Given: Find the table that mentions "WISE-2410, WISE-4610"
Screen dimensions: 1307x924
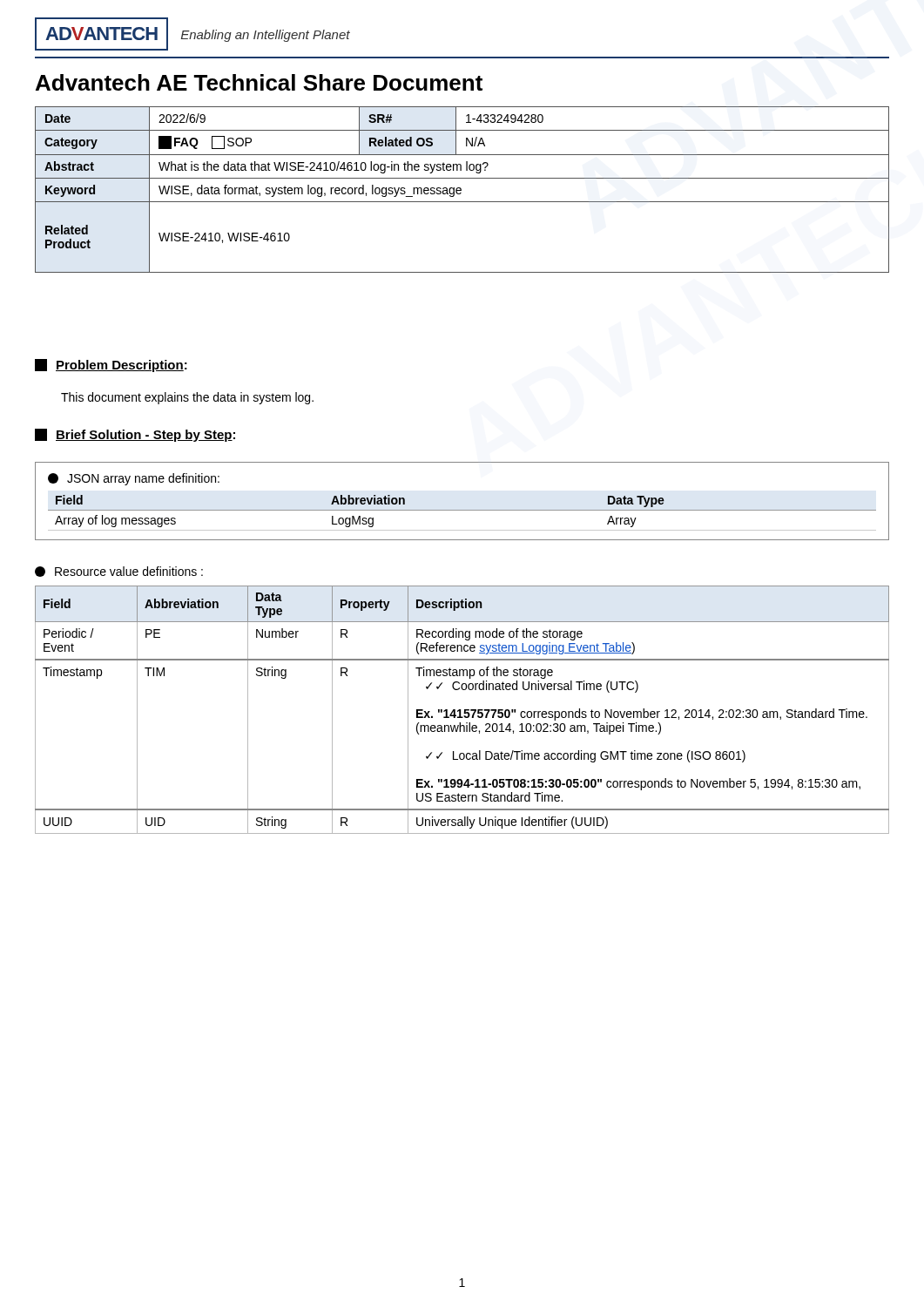Looking at the screenshot, I should click(462, 189).
